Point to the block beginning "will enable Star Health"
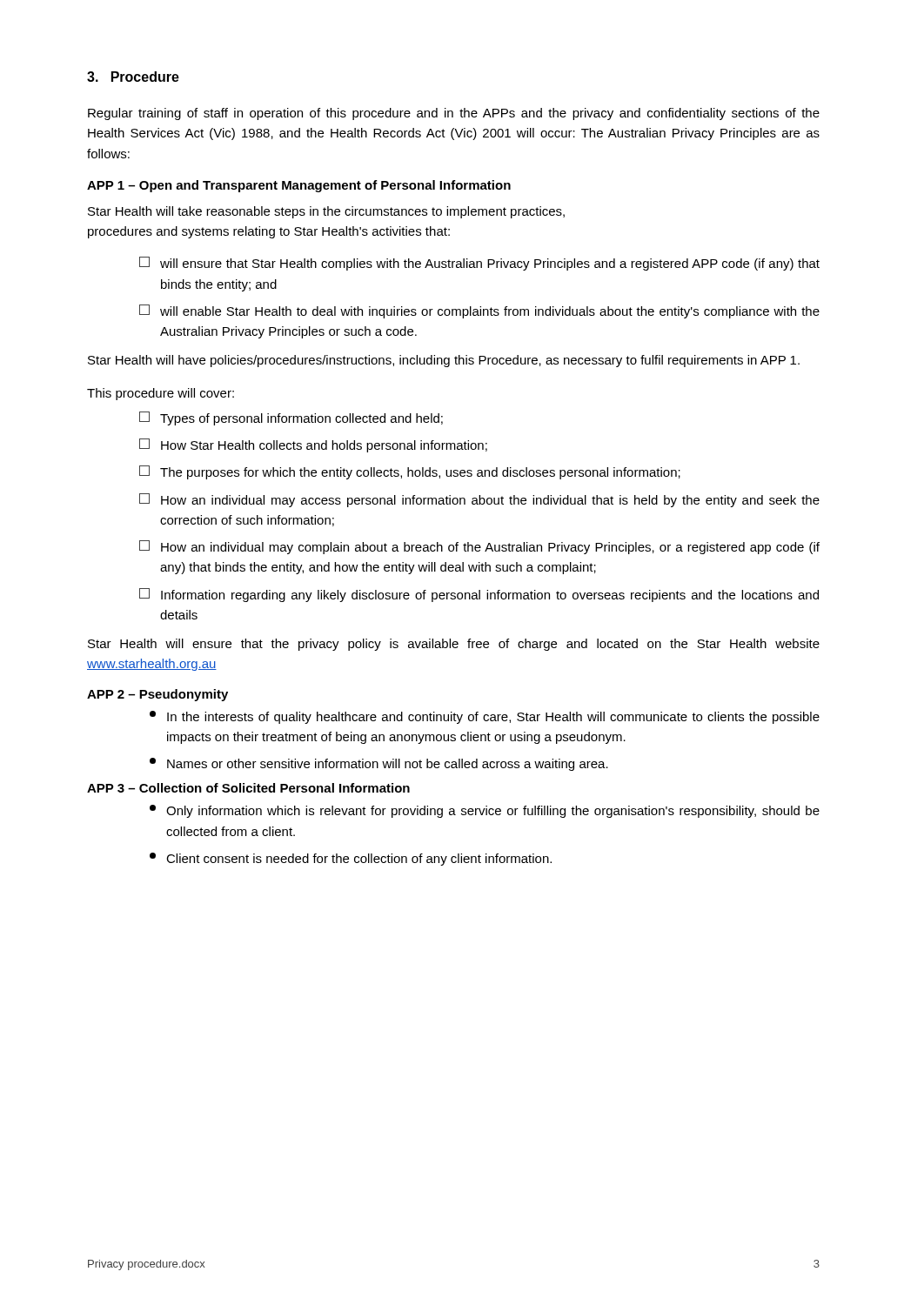This screenshot has height=1305, width=924. pos(479,321)
